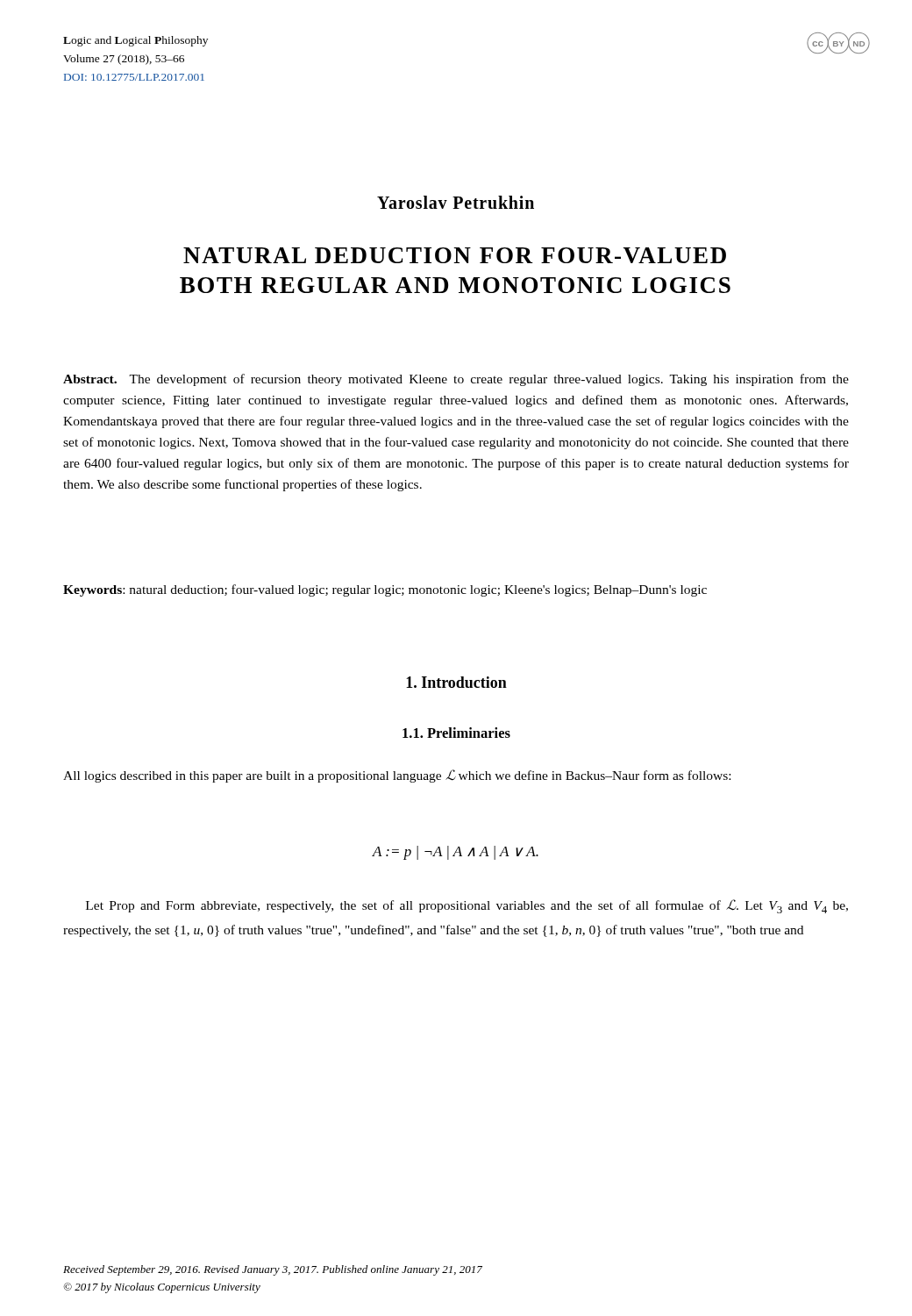Image resolution: width=912 pixels, height=1316 pixels.
Task: Click on the text block containing "Keywords: natural deduction; four-valued logic; regular logic; monotonic"
Action: coord(385,589)
